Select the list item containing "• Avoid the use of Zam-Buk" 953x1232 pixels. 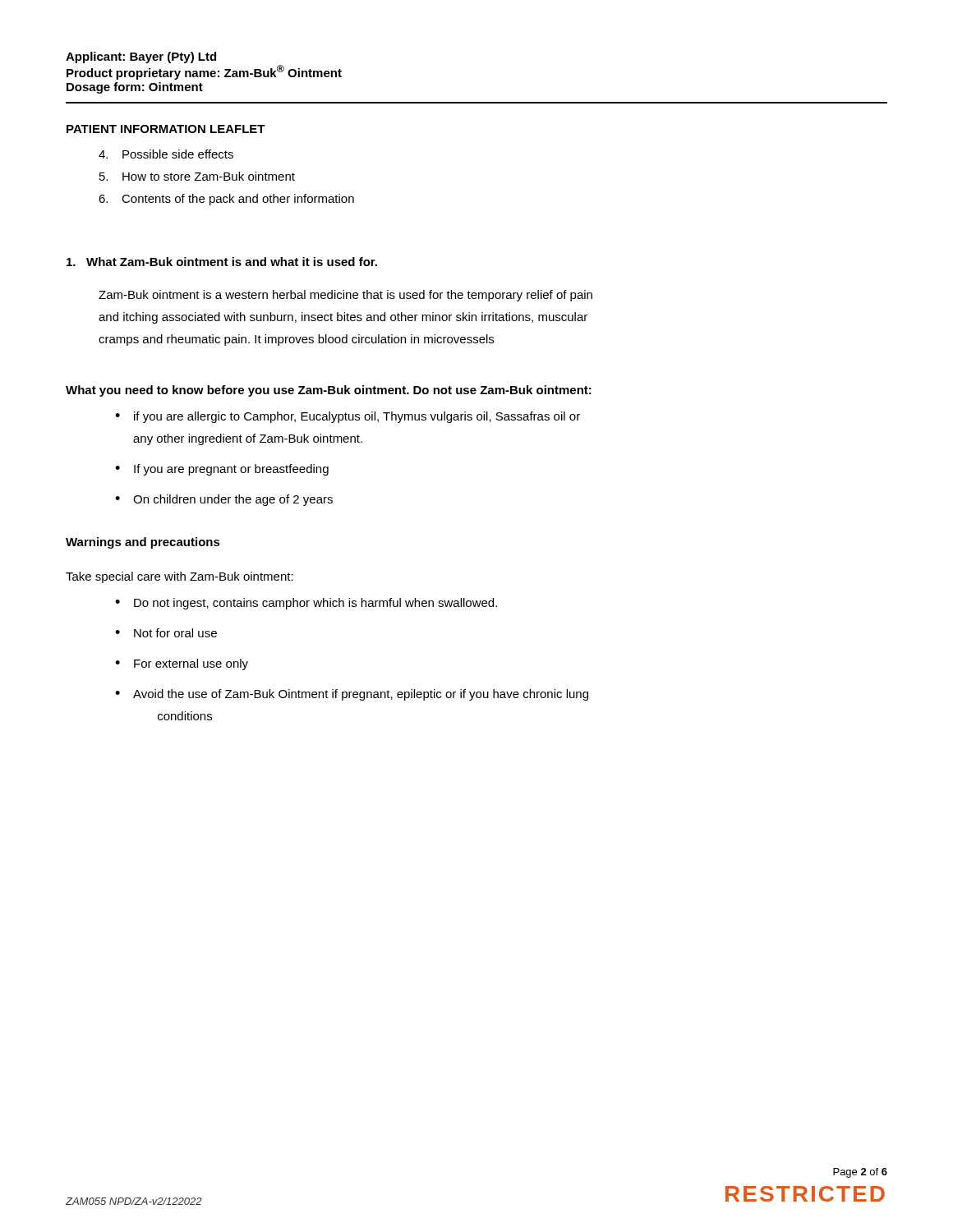click(352, 705)
